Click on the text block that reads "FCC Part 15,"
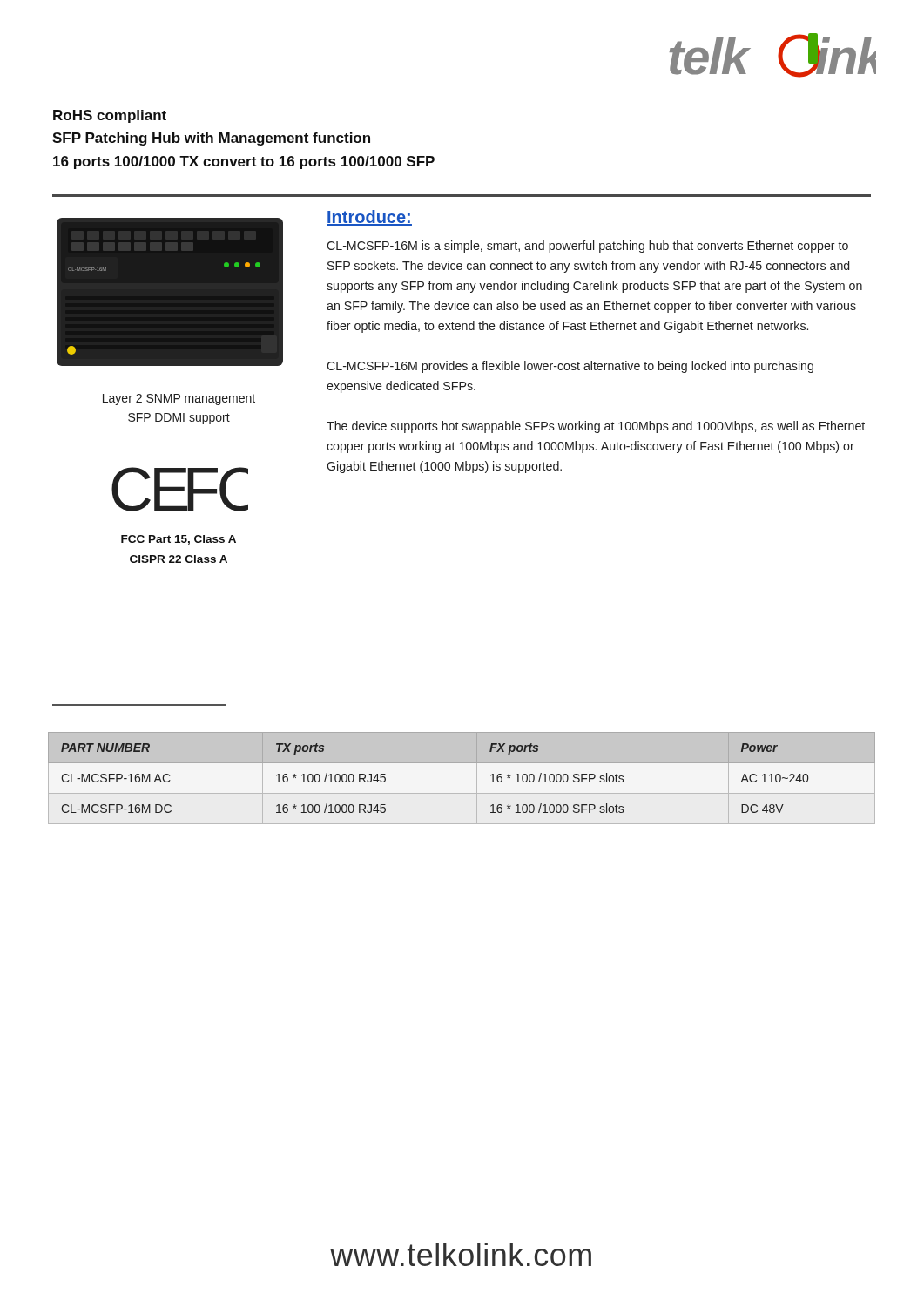The width and height of the screenshot is (924, 1307). click(x=179, y=549)
